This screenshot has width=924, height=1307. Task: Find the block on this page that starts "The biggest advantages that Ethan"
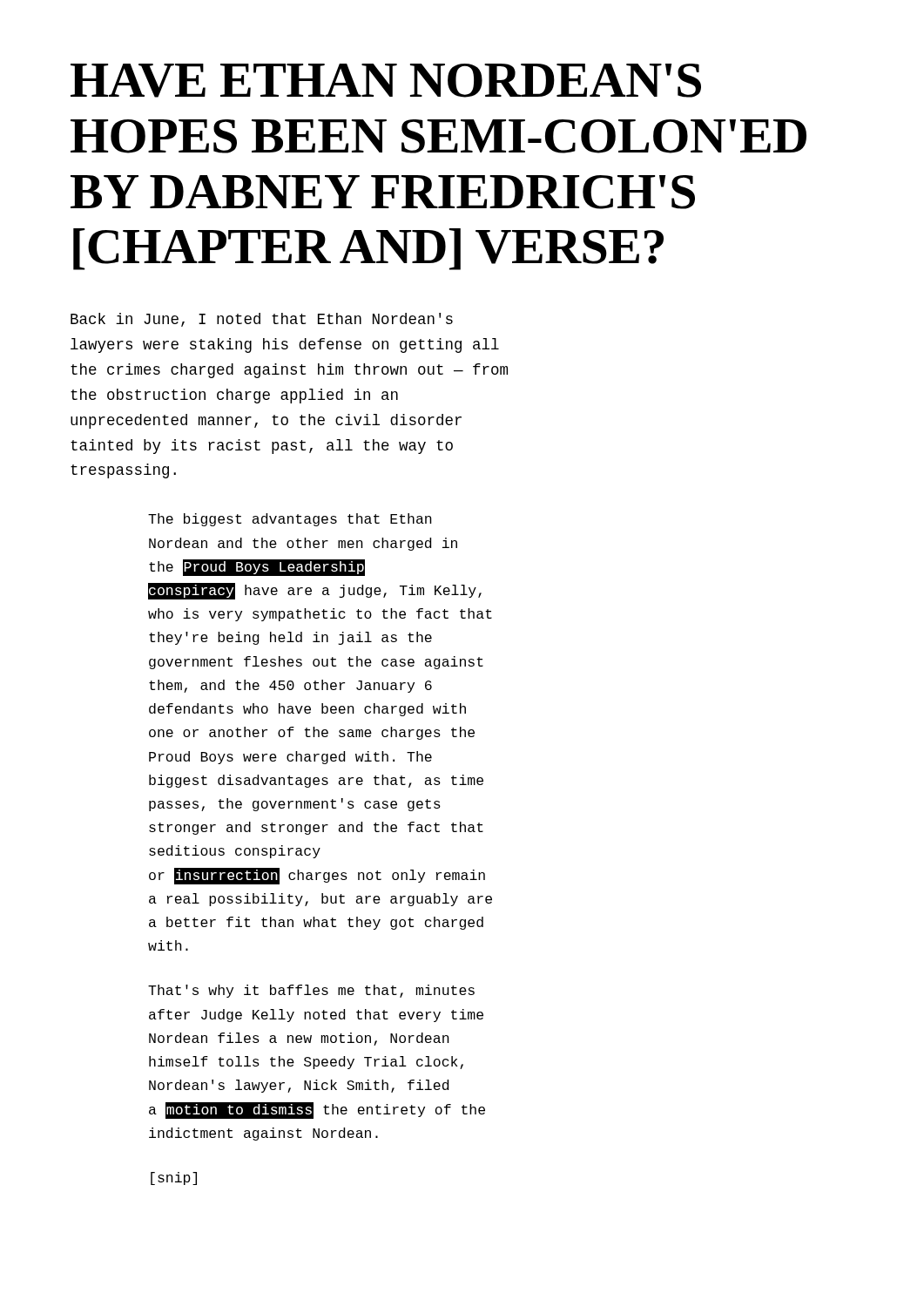click(x=320, y=733)
